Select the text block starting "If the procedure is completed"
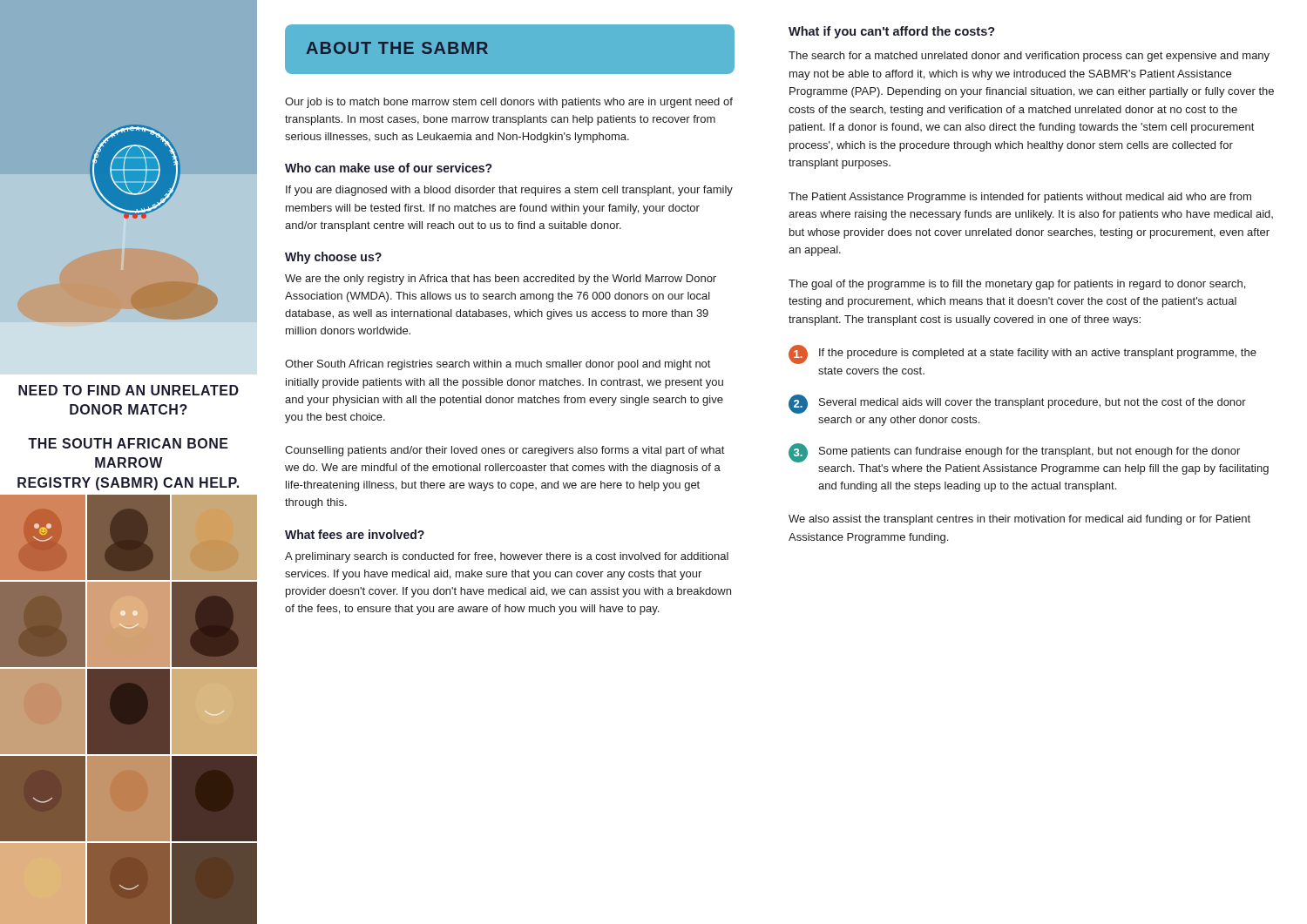 (x=1032, y=362)
